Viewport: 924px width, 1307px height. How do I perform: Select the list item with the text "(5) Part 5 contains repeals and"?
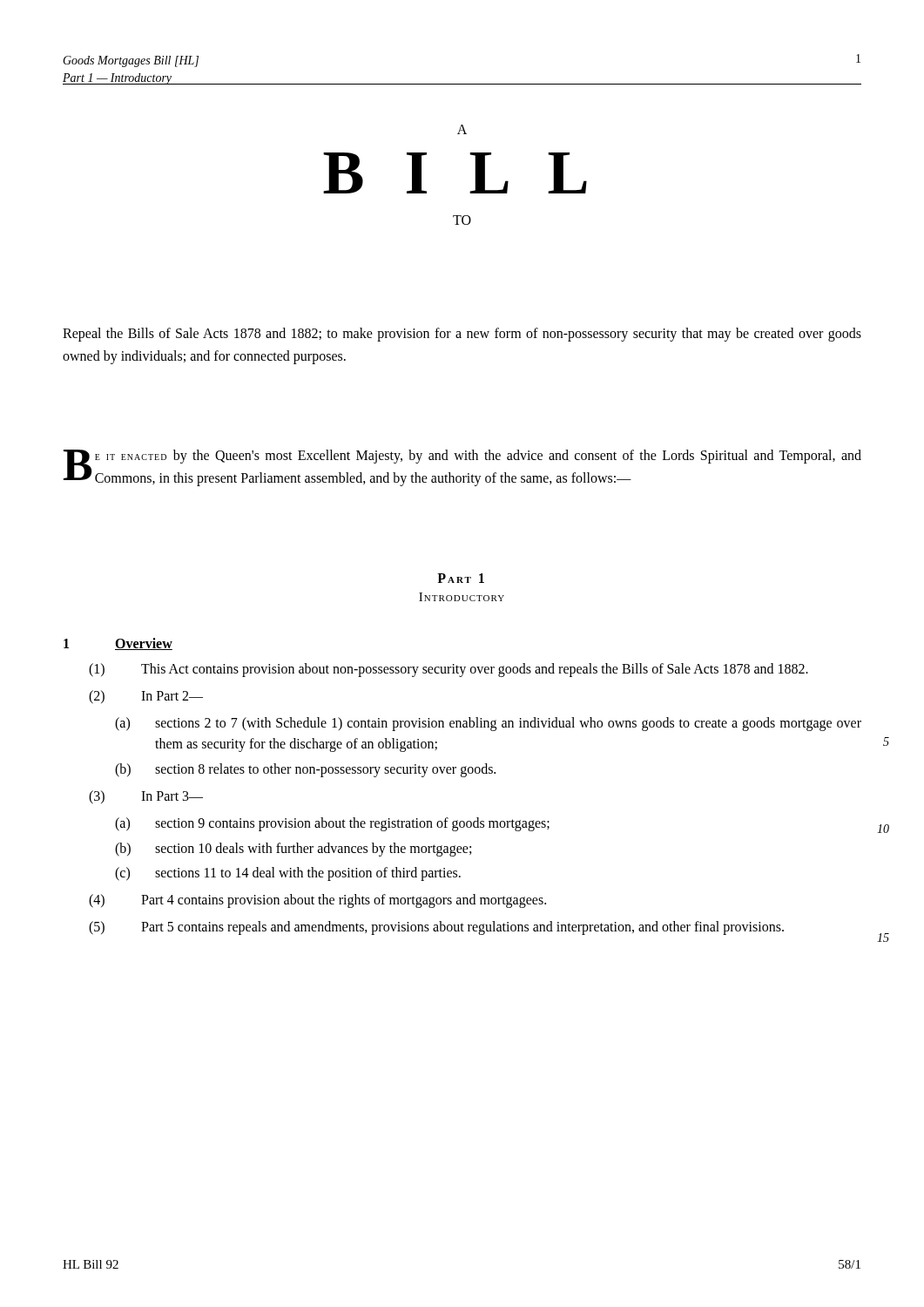(x=462, y=927)
